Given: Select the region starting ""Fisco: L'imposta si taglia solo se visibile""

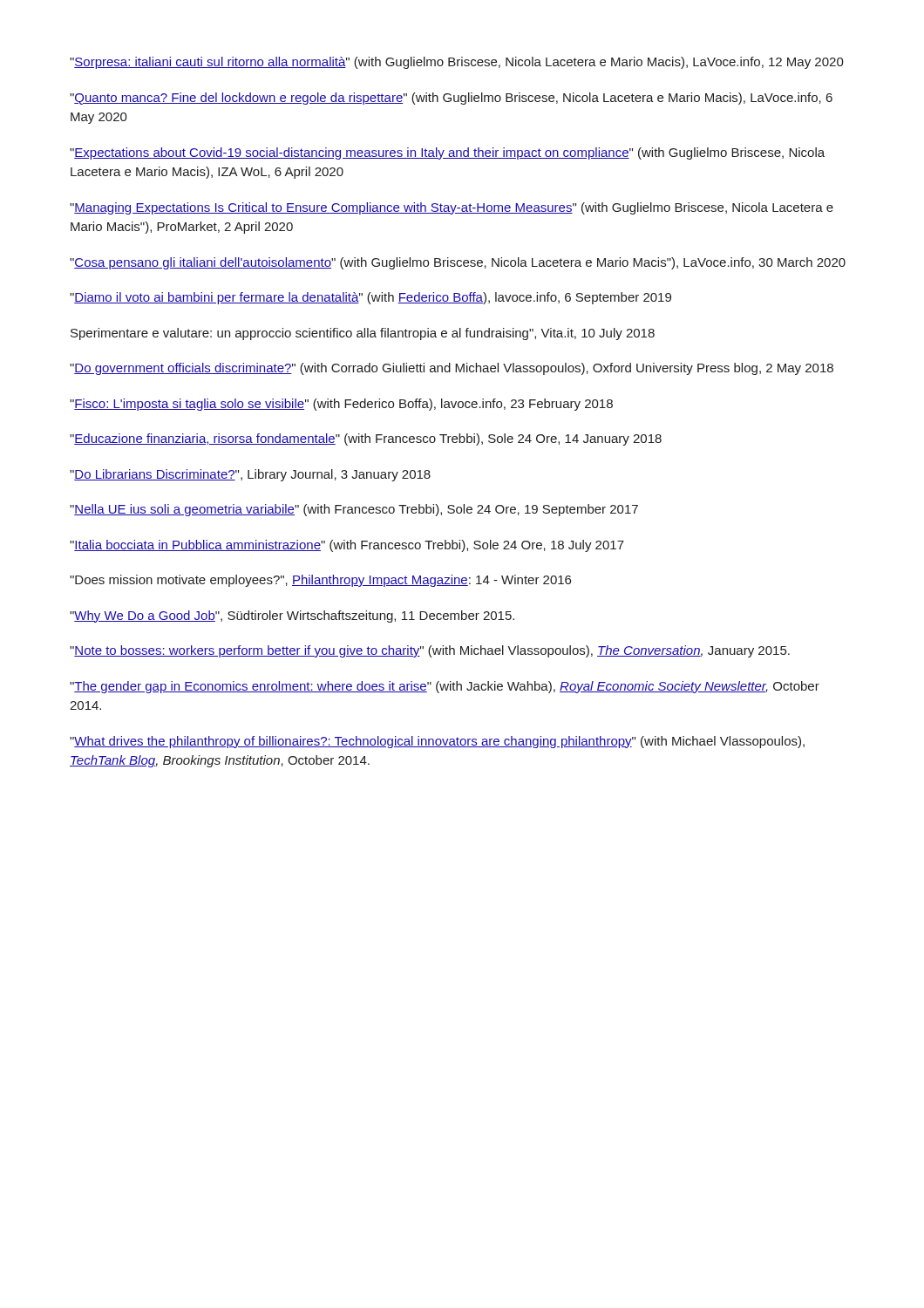Looking at the screenshot, I should [x=342, y=403].
